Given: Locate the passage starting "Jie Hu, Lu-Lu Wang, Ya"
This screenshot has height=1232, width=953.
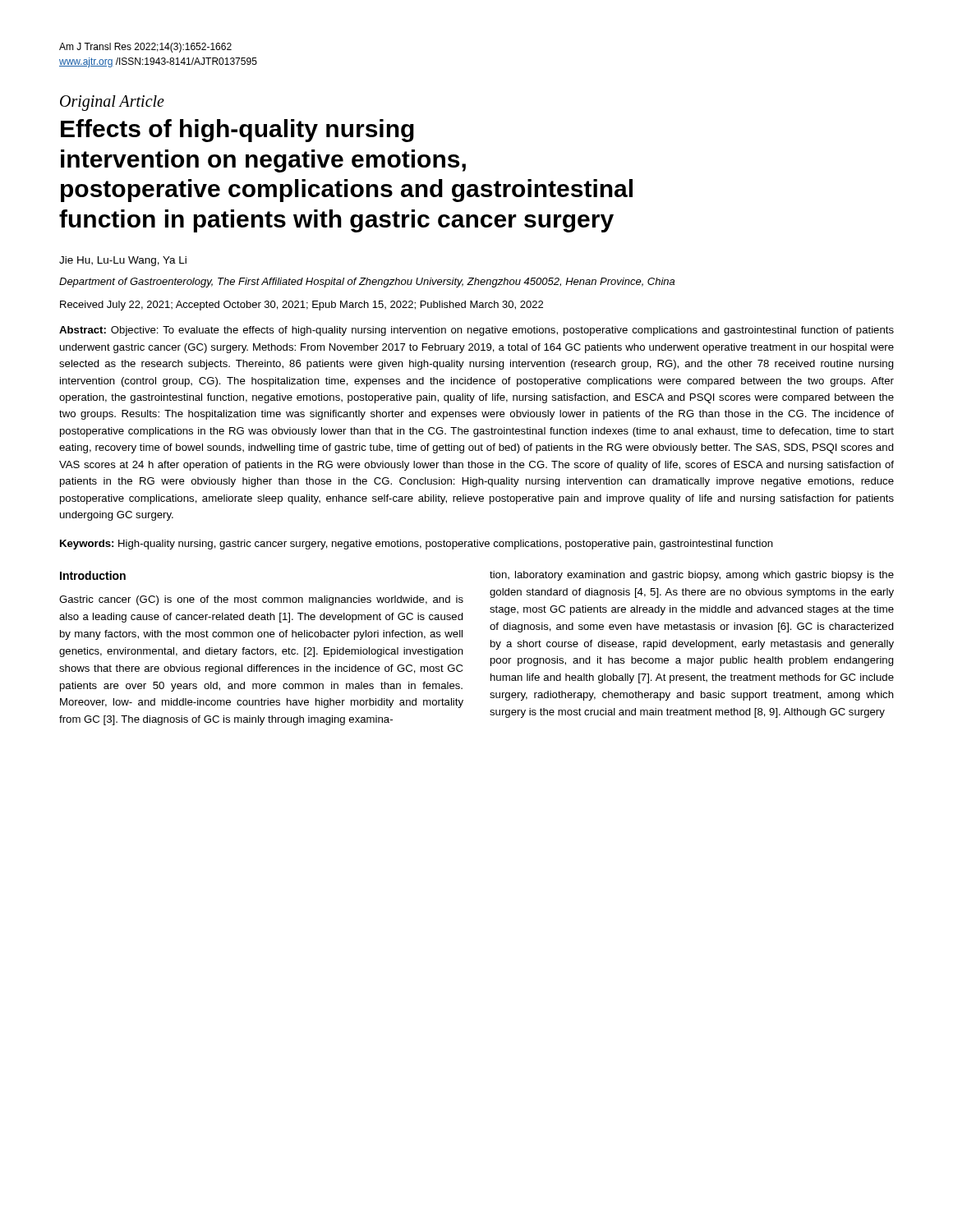Looking at the screenshot, I should pyautogui.click(x=123, y=260).
